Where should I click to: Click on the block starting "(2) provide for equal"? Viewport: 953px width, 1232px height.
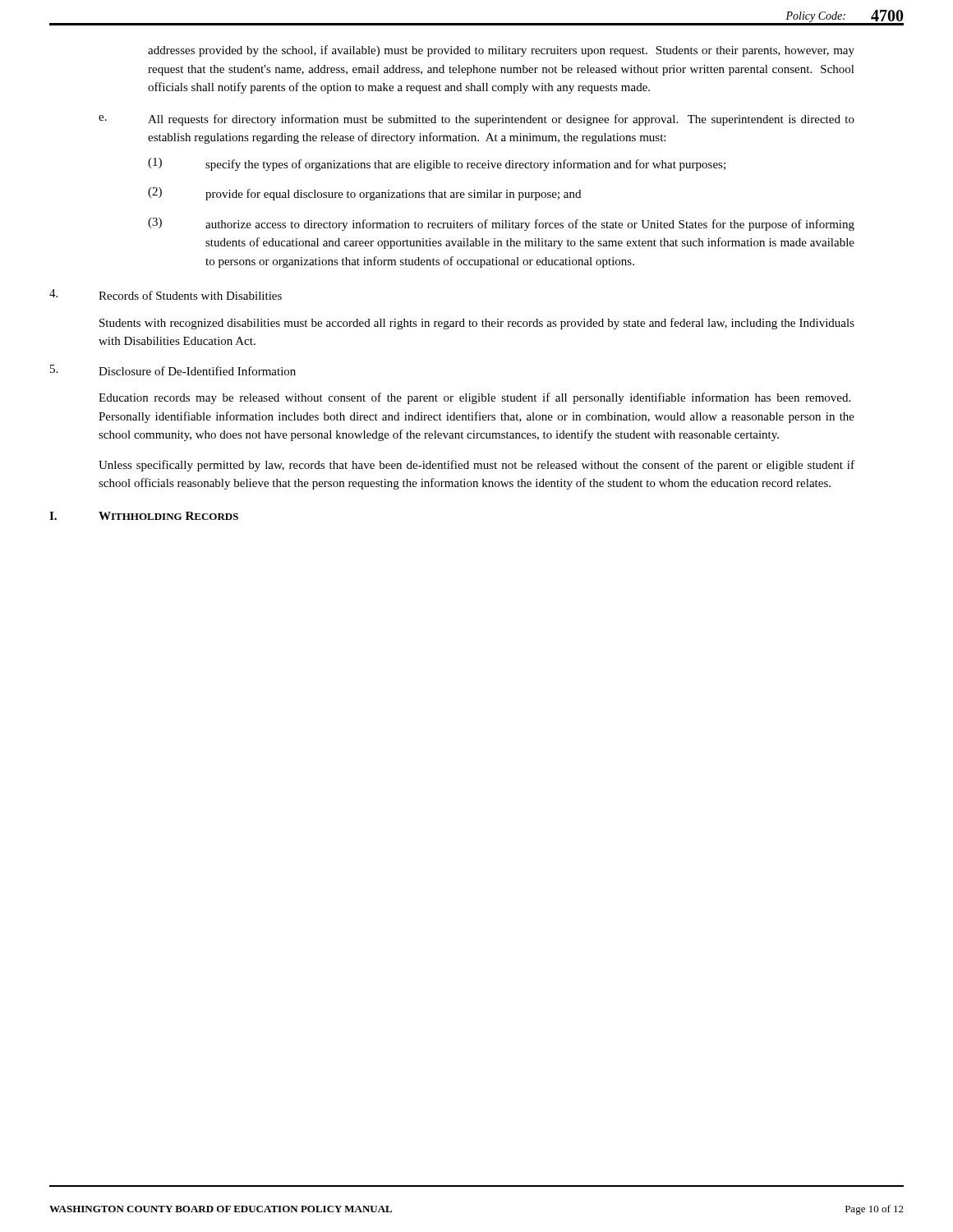click(x=501, y=194)
